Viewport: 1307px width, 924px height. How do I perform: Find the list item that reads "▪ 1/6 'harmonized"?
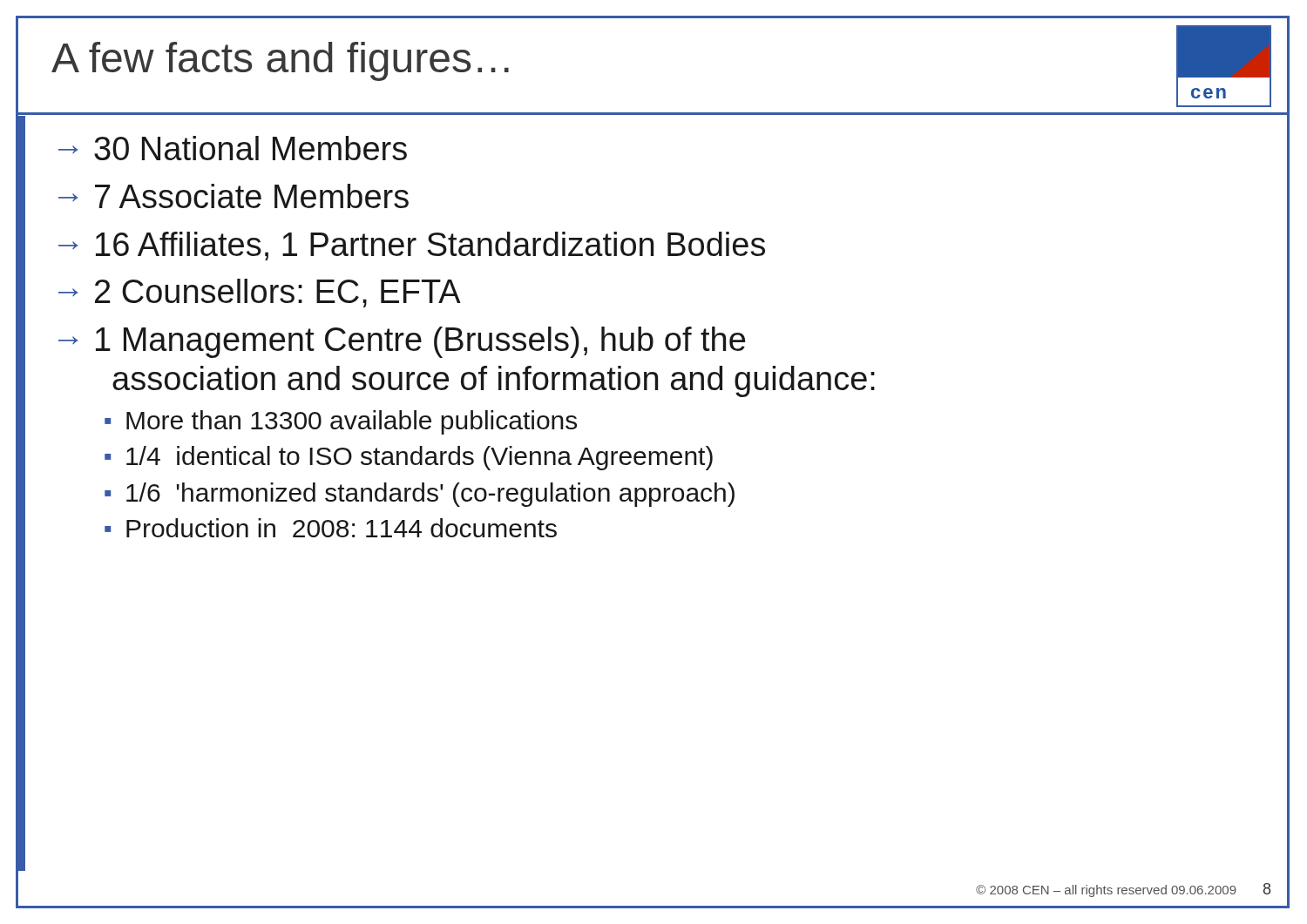pyautogui.click(x=420, y=493)
